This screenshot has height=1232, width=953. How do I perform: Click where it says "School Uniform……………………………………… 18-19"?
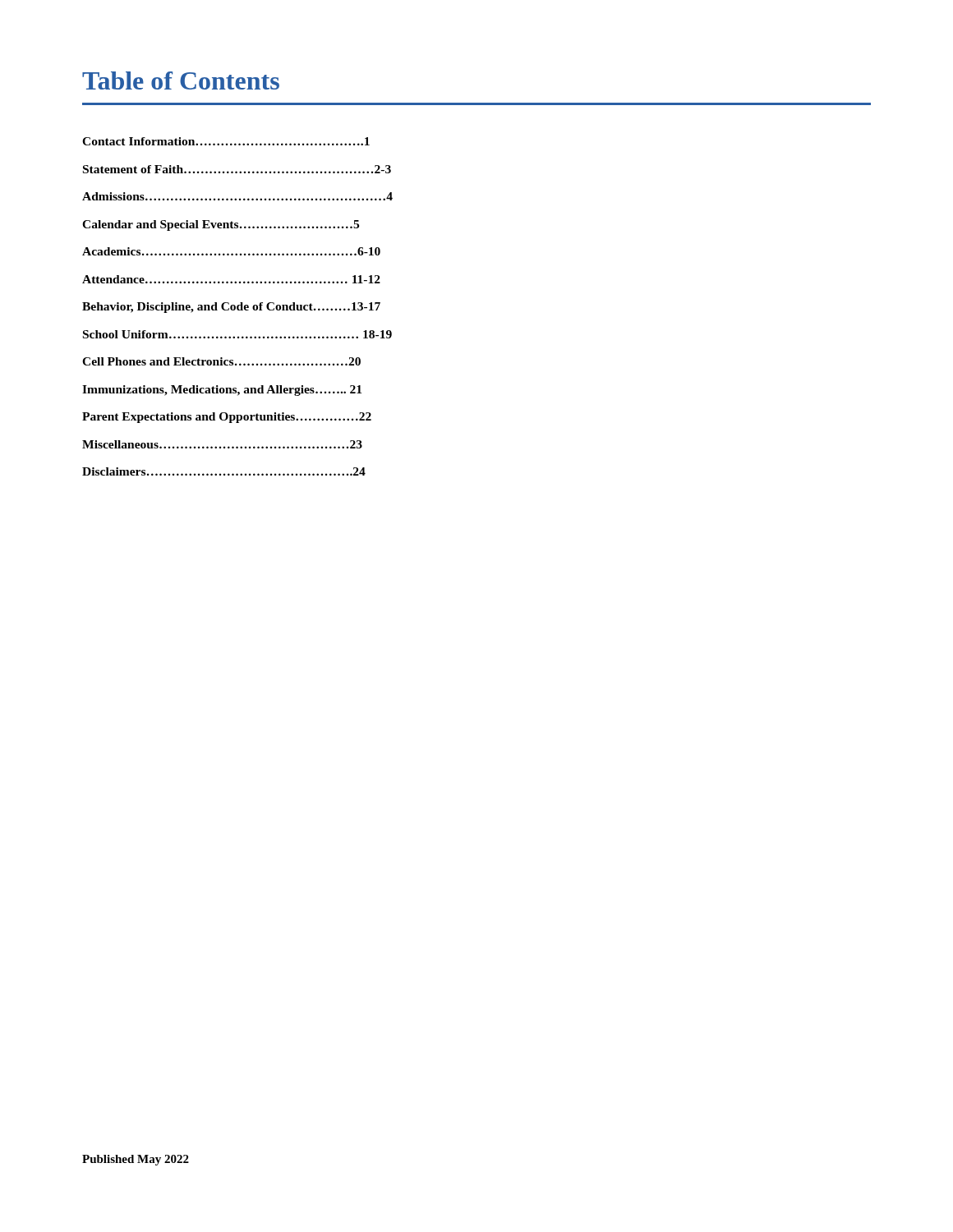coord(237,334)
